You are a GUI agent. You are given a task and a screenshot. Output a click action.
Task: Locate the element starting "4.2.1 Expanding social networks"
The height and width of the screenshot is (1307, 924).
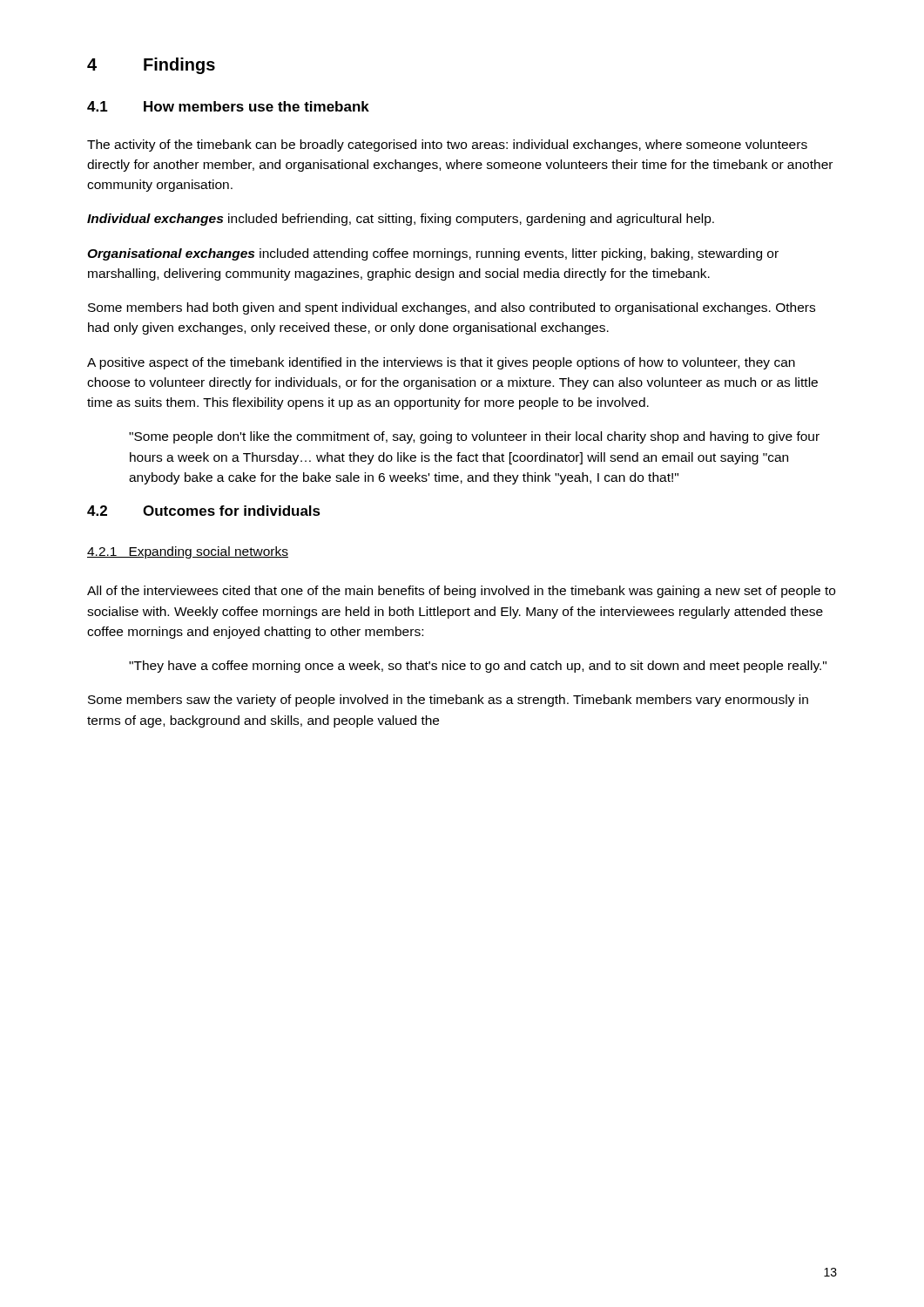coord(188,552)
